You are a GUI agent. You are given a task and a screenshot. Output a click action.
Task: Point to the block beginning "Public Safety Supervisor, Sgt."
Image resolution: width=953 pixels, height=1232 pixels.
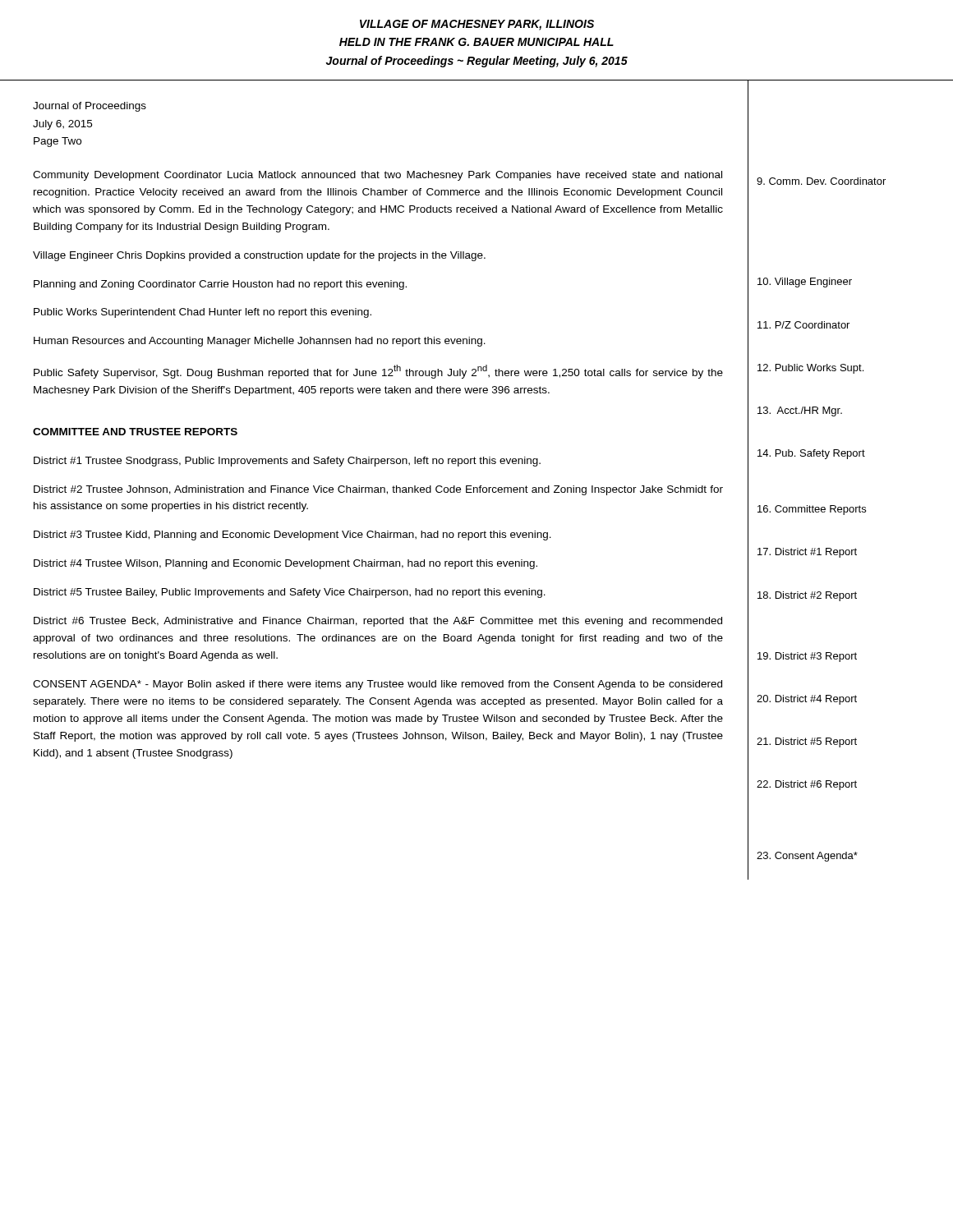pos(378,380)
